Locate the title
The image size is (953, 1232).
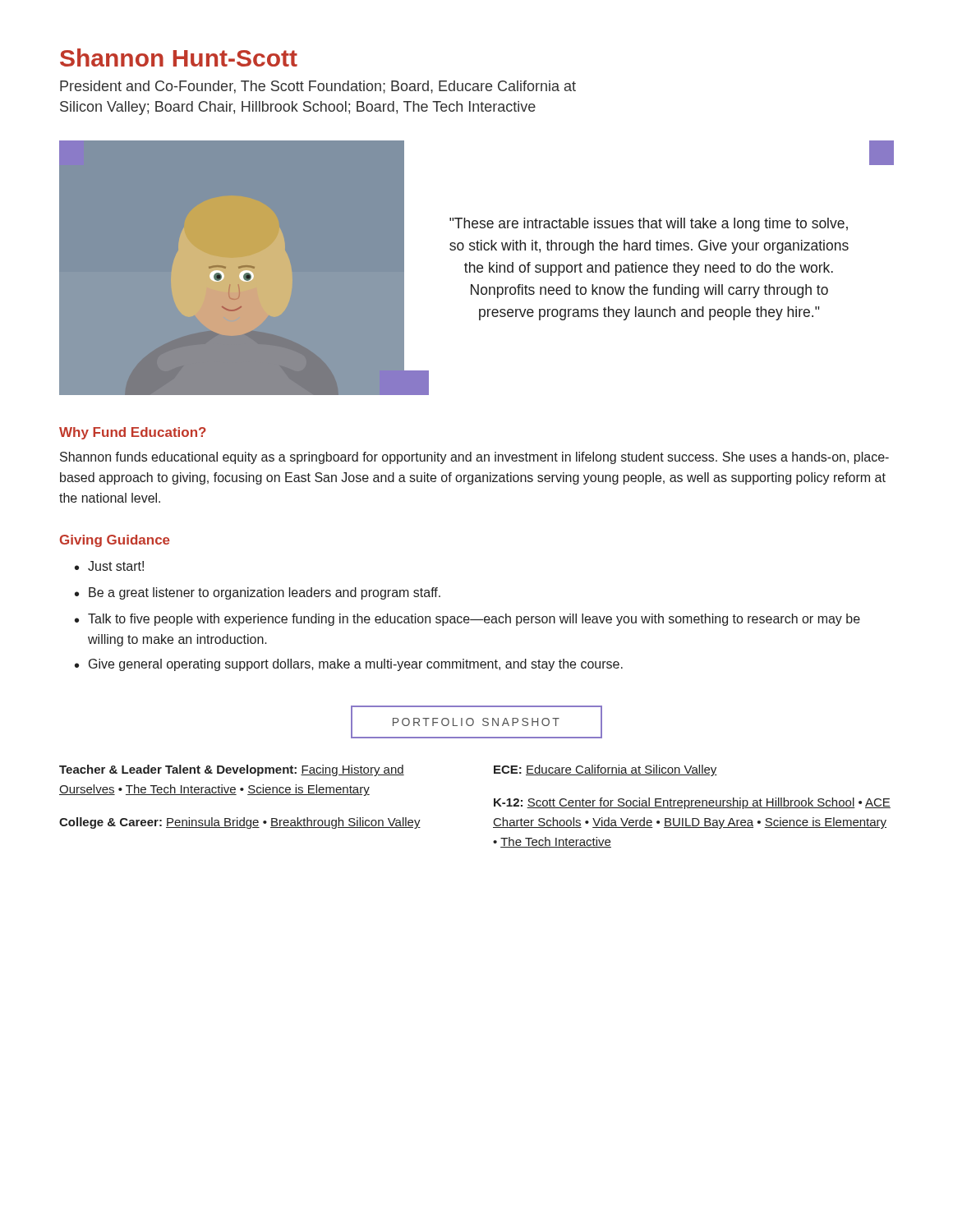(476, 58)
